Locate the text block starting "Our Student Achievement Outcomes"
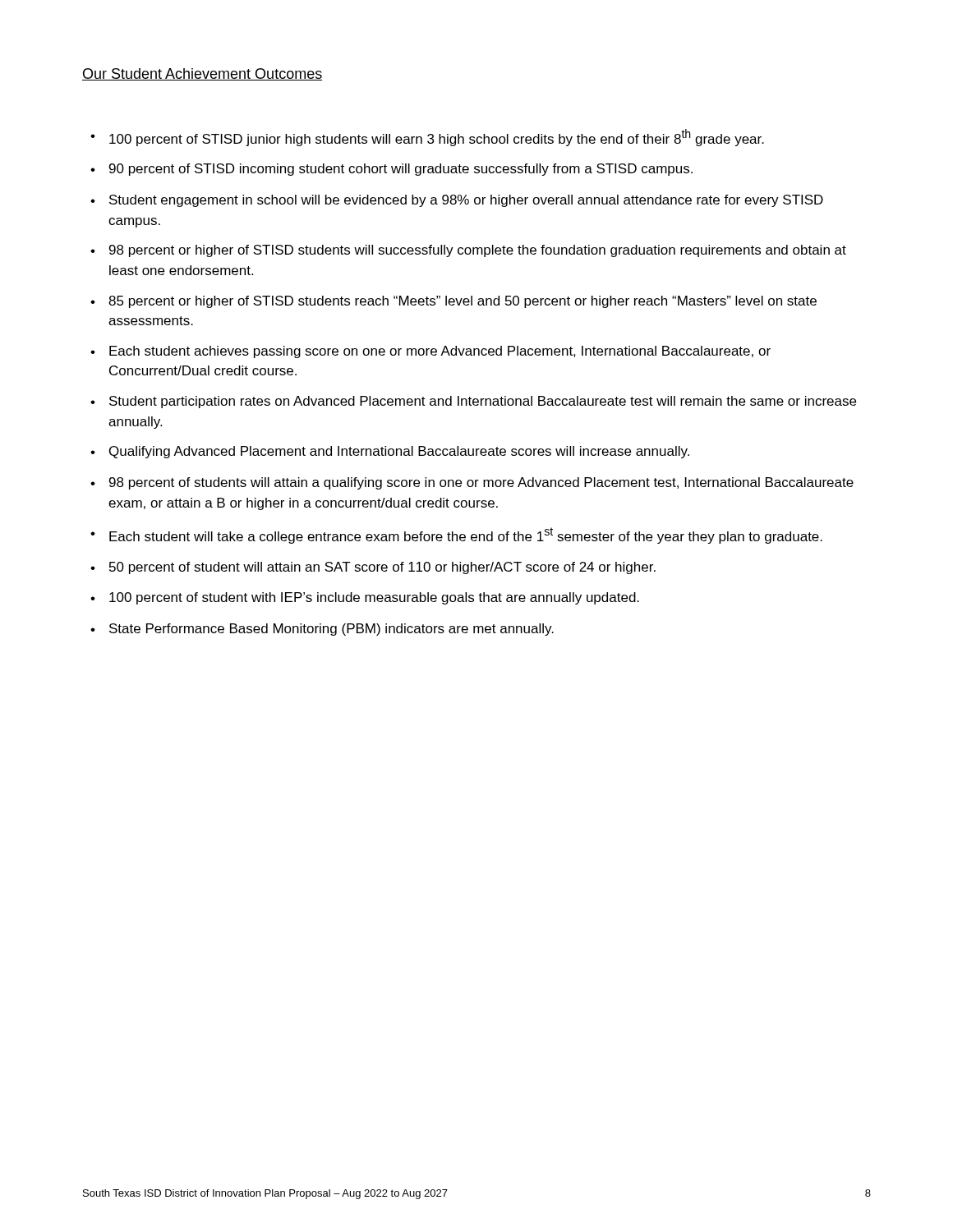Image resolution: width=953 pixels, height=1232 pixels. point(202,74)
